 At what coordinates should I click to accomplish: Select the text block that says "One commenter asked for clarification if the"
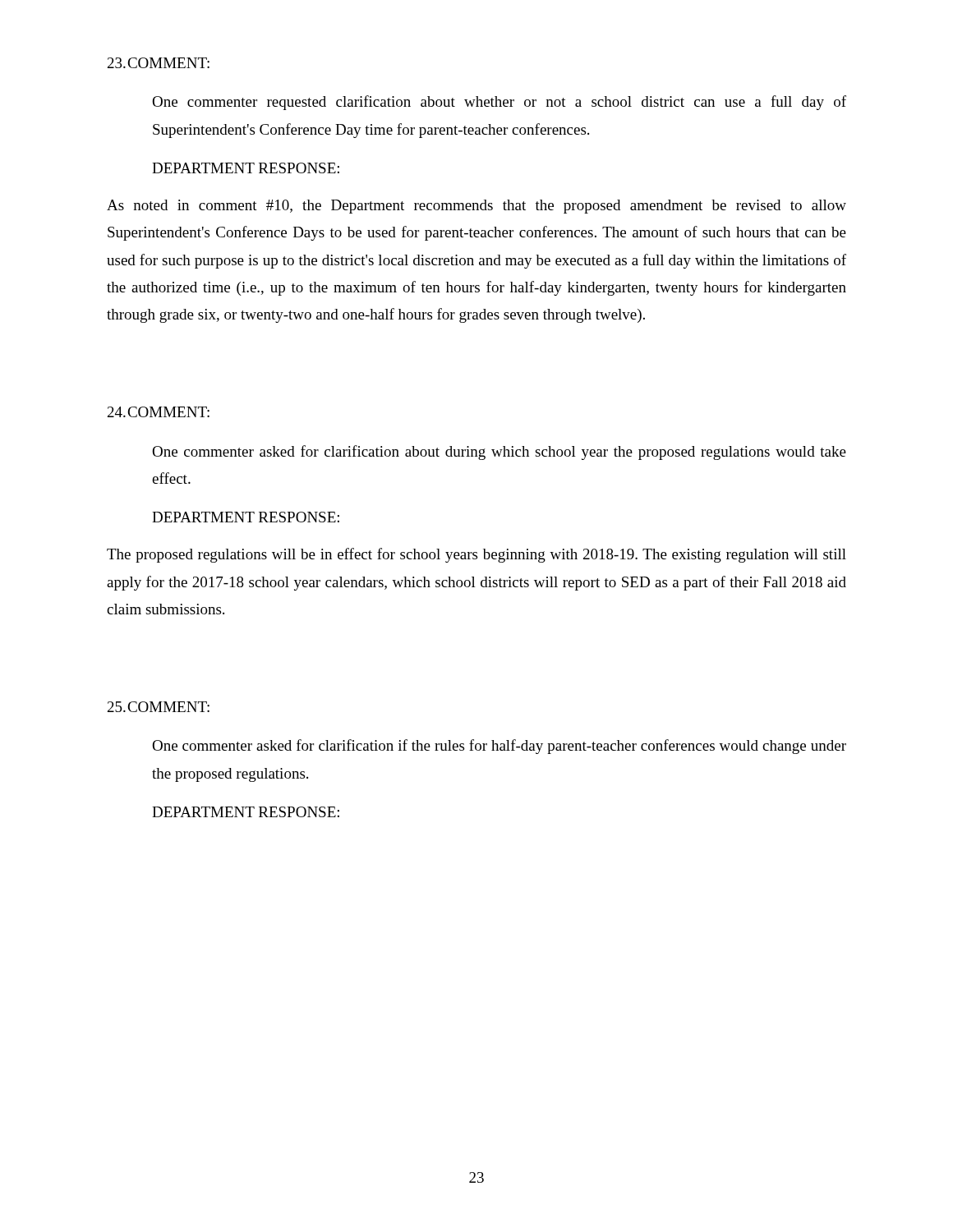[499, 759]
